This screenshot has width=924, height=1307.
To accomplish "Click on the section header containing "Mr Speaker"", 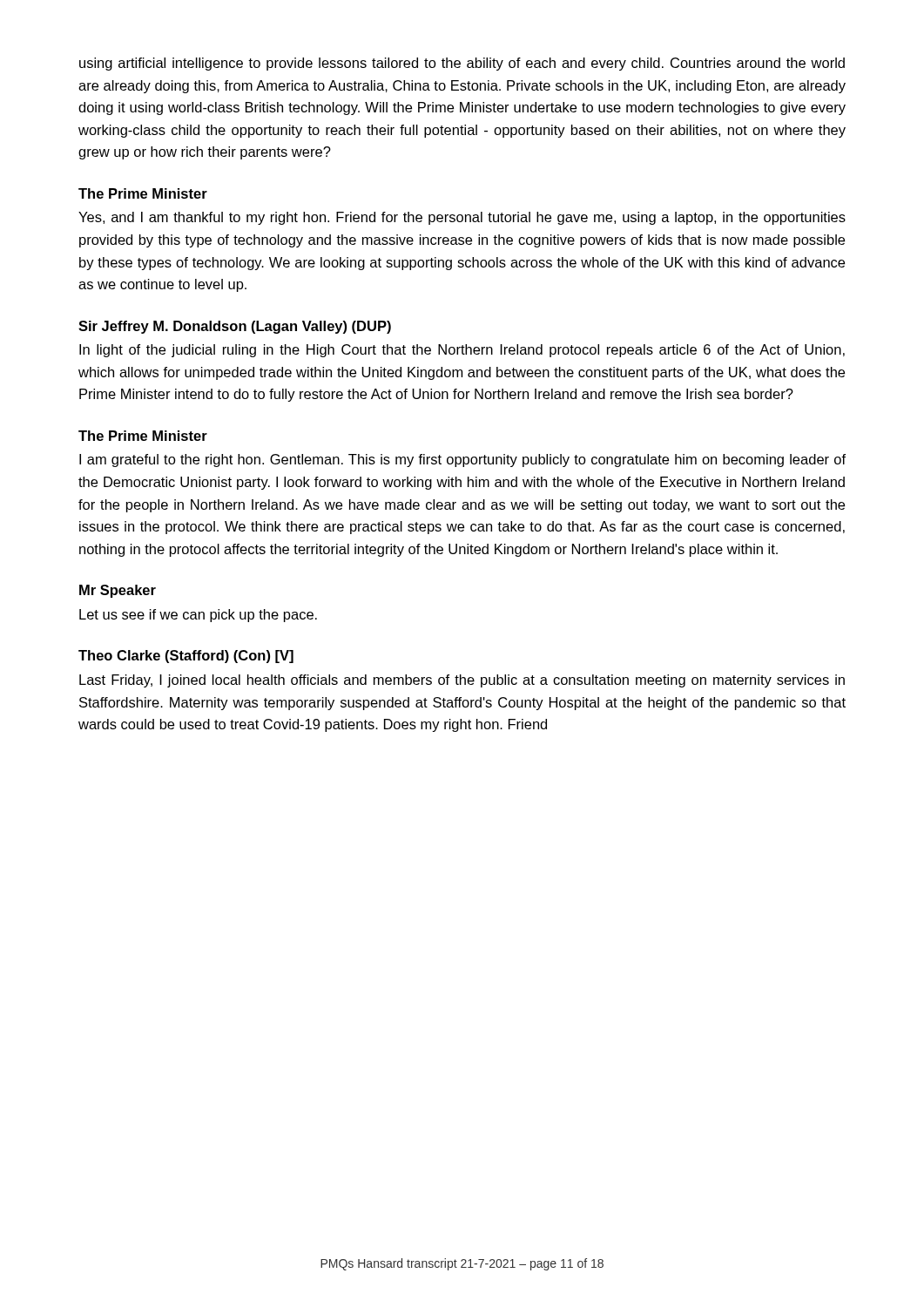I will [x=117, y=590].
